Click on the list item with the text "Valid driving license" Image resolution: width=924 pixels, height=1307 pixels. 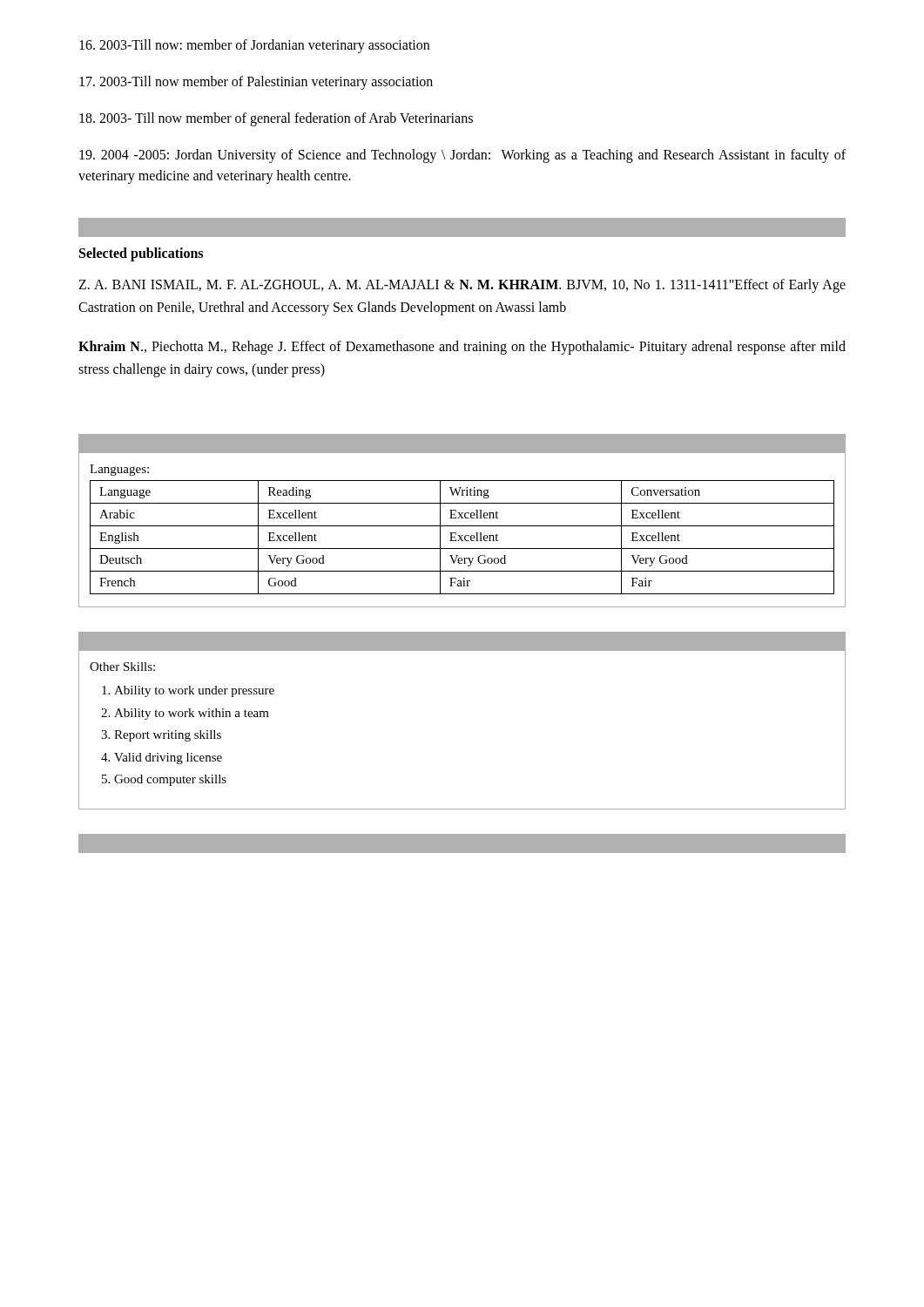(168, 757)
